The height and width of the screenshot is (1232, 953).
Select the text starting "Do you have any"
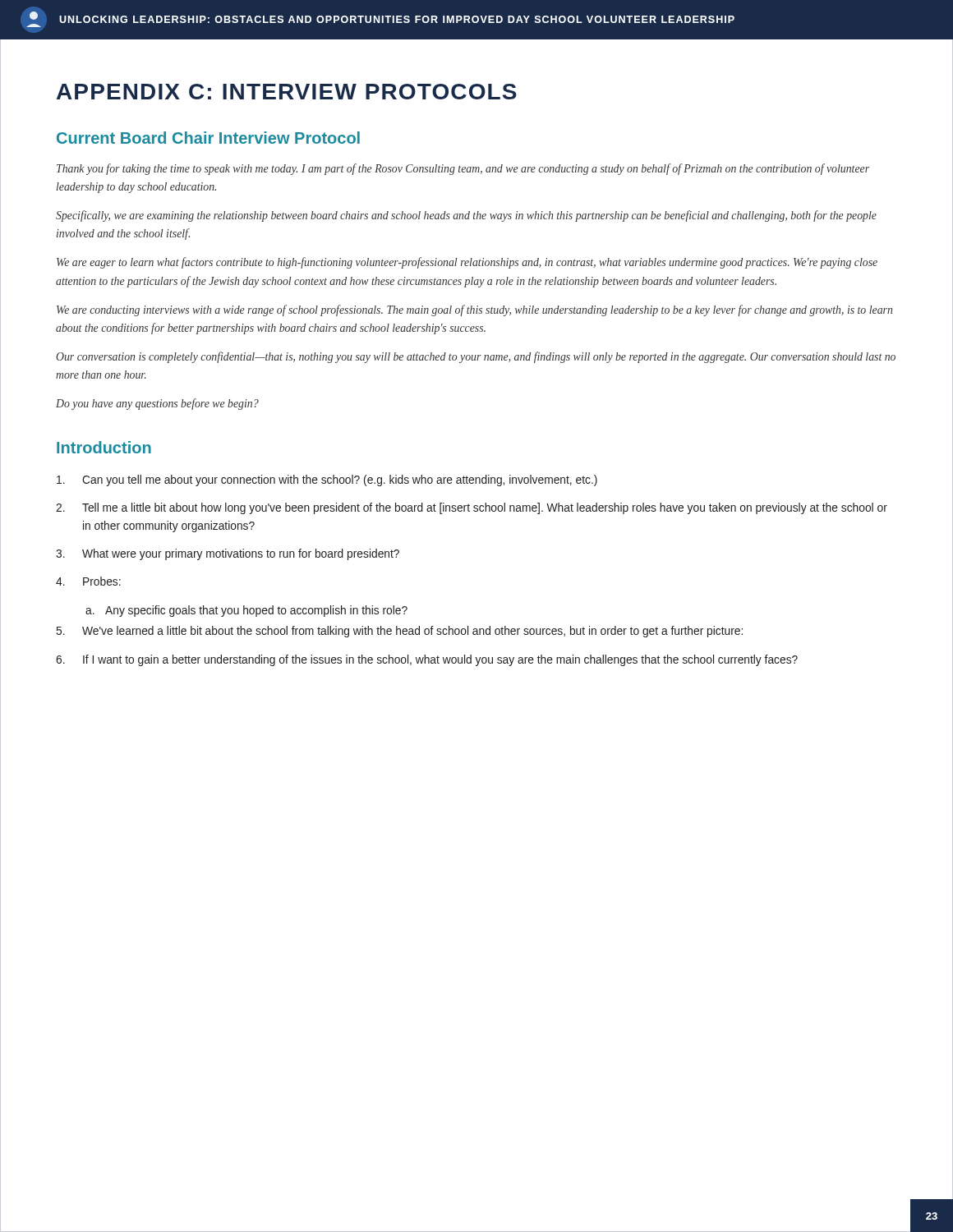click(x=157, y=403)
